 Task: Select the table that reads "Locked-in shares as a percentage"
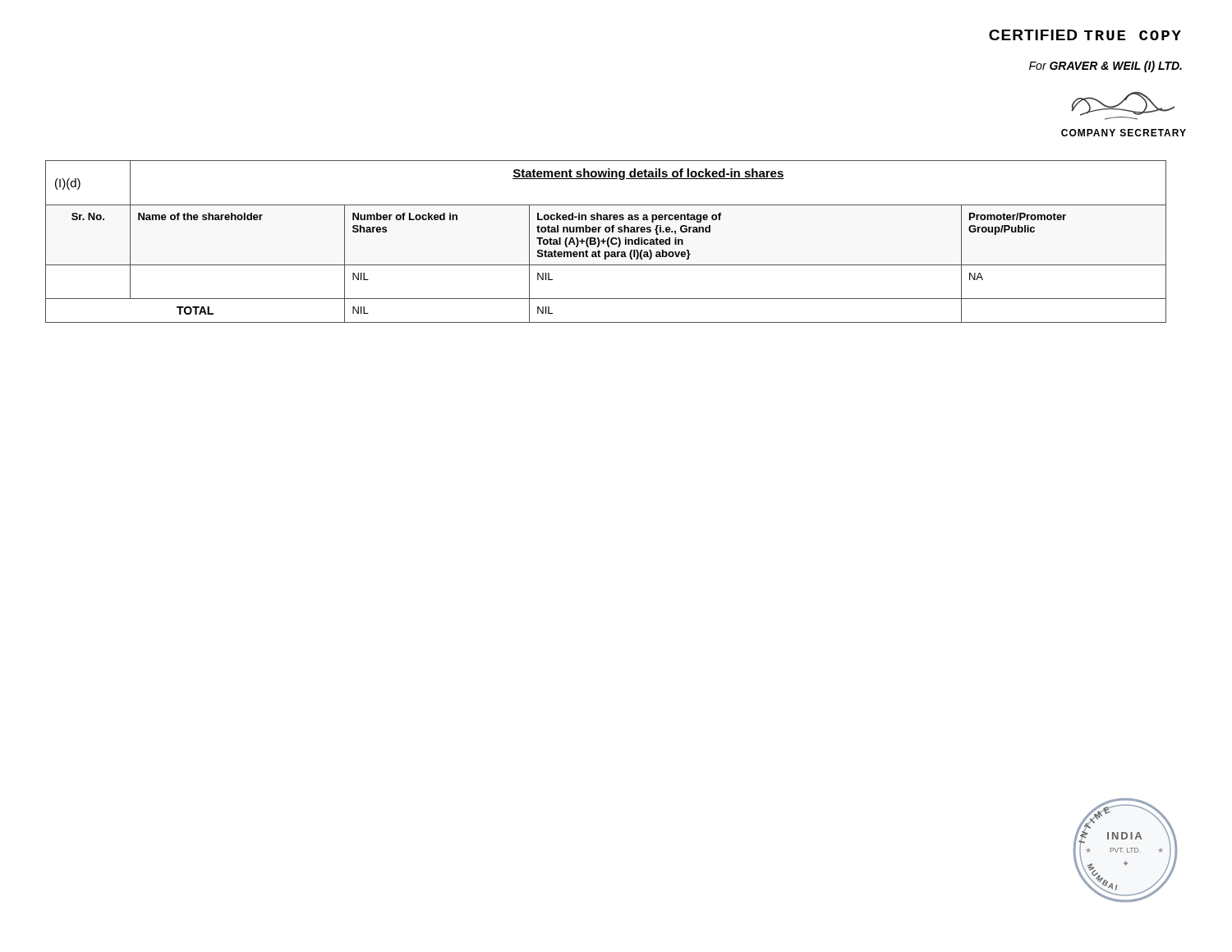pyautogui.click(x=606, y=241)
